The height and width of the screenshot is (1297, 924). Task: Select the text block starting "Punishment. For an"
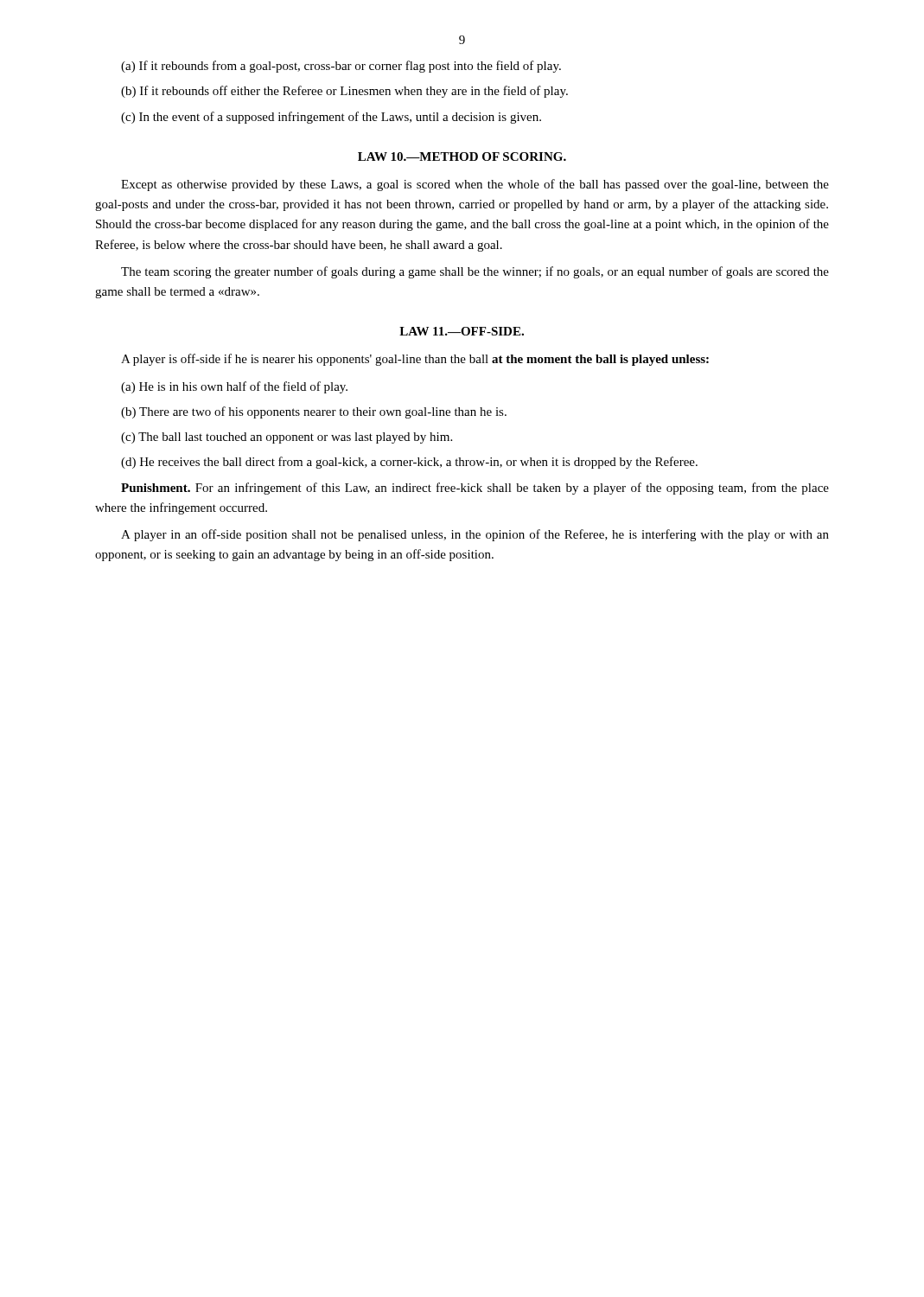click(x=462, y=497)
